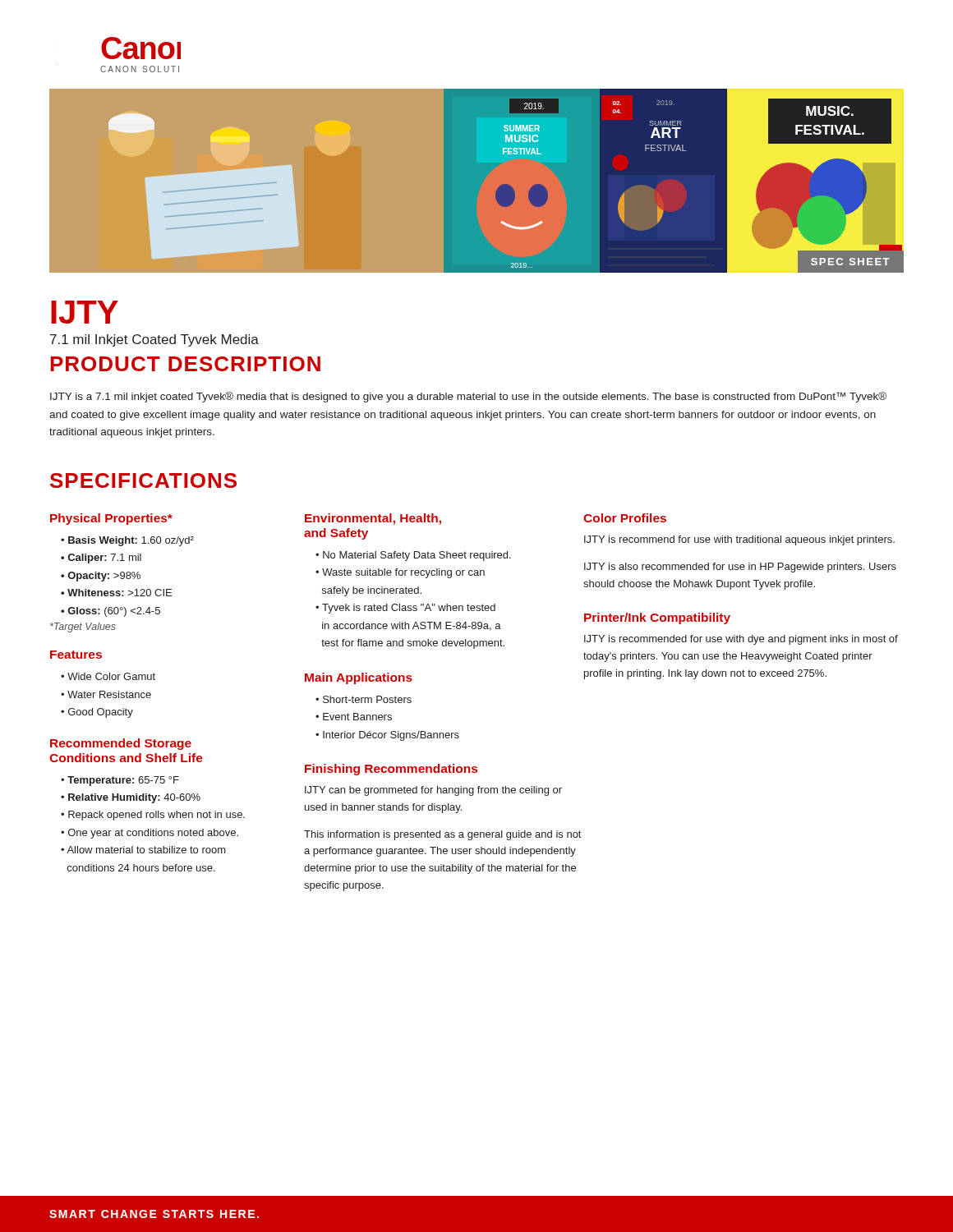953x1232 pixels.
Task: Locate the text that says "Target Values"
Action: pyautogui.click(x=83, y=627)
